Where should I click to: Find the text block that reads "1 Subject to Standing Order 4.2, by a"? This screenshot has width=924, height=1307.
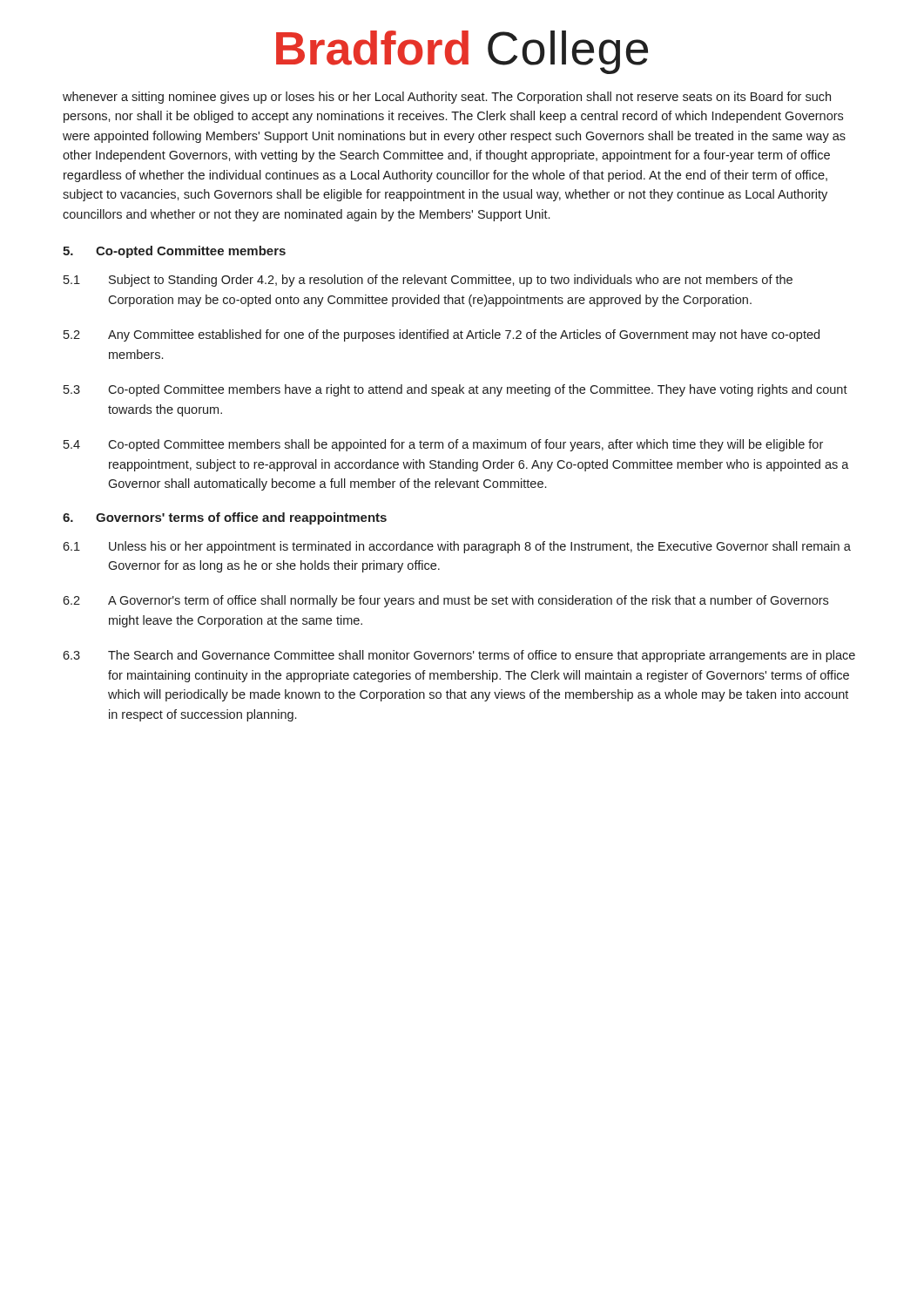point(462,290)
